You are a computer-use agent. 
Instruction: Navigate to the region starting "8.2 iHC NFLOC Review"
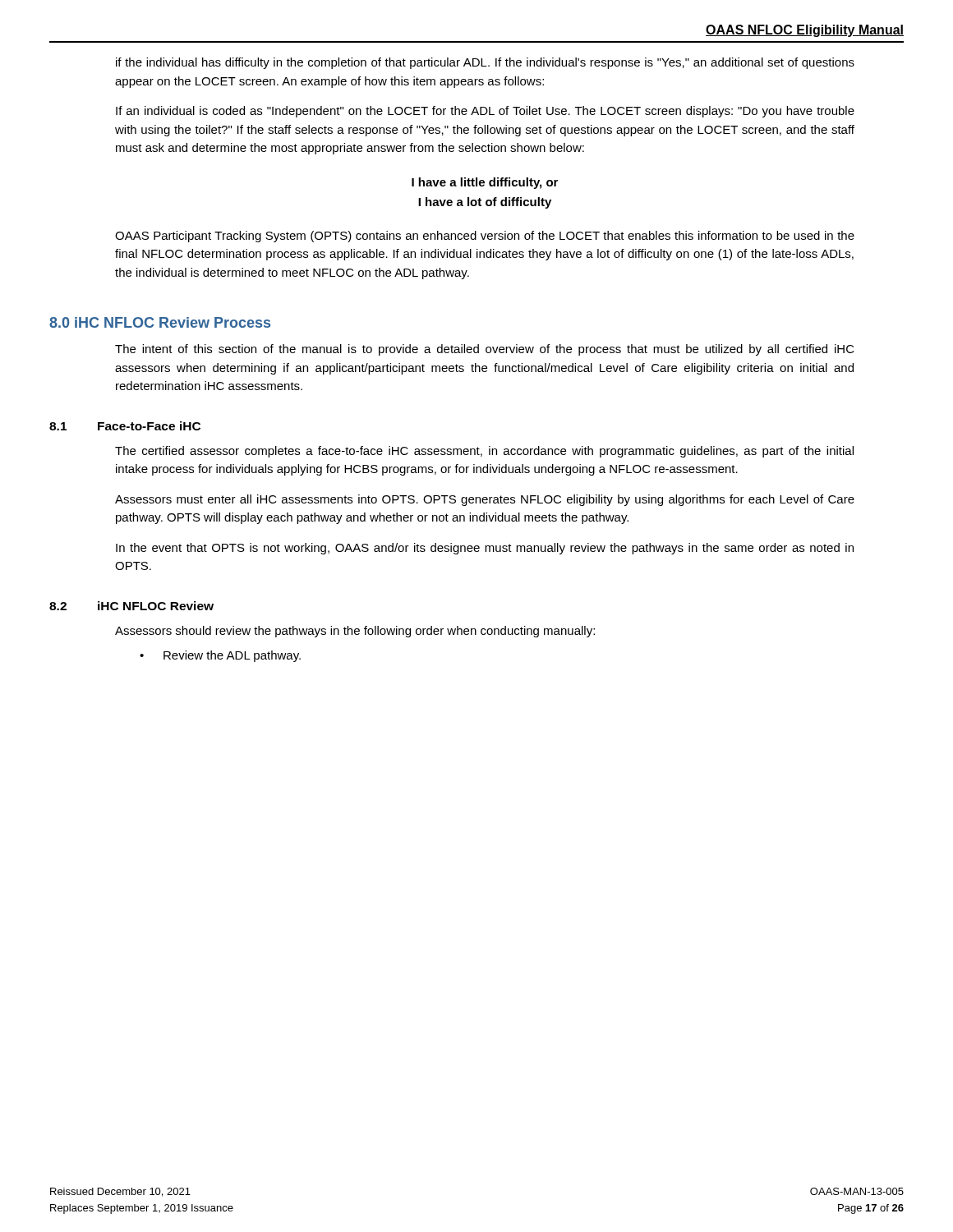click(x=131, y=606)
